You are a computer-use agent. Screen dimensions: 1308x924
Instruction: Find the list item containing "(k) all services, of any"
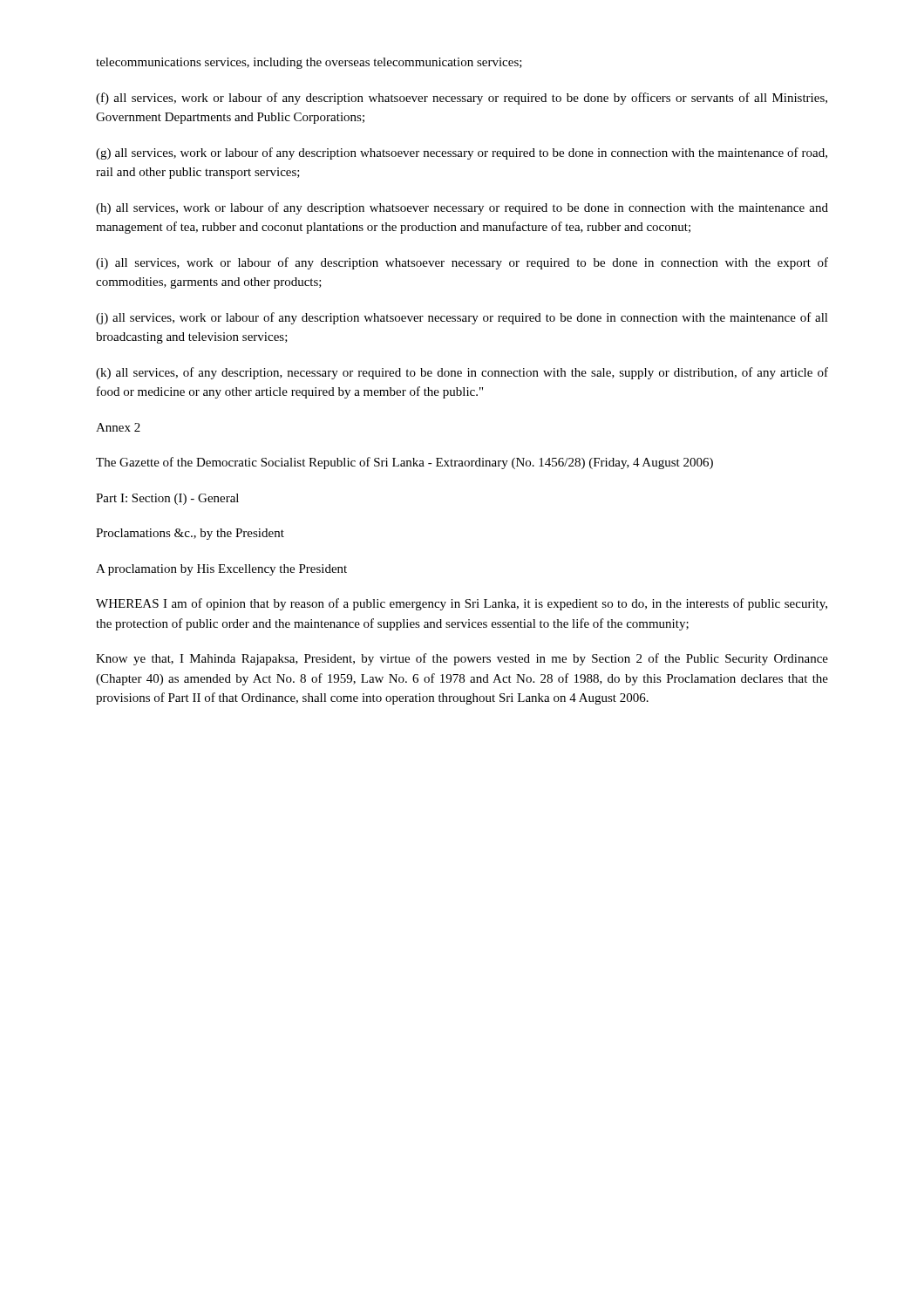pos(462,382)
